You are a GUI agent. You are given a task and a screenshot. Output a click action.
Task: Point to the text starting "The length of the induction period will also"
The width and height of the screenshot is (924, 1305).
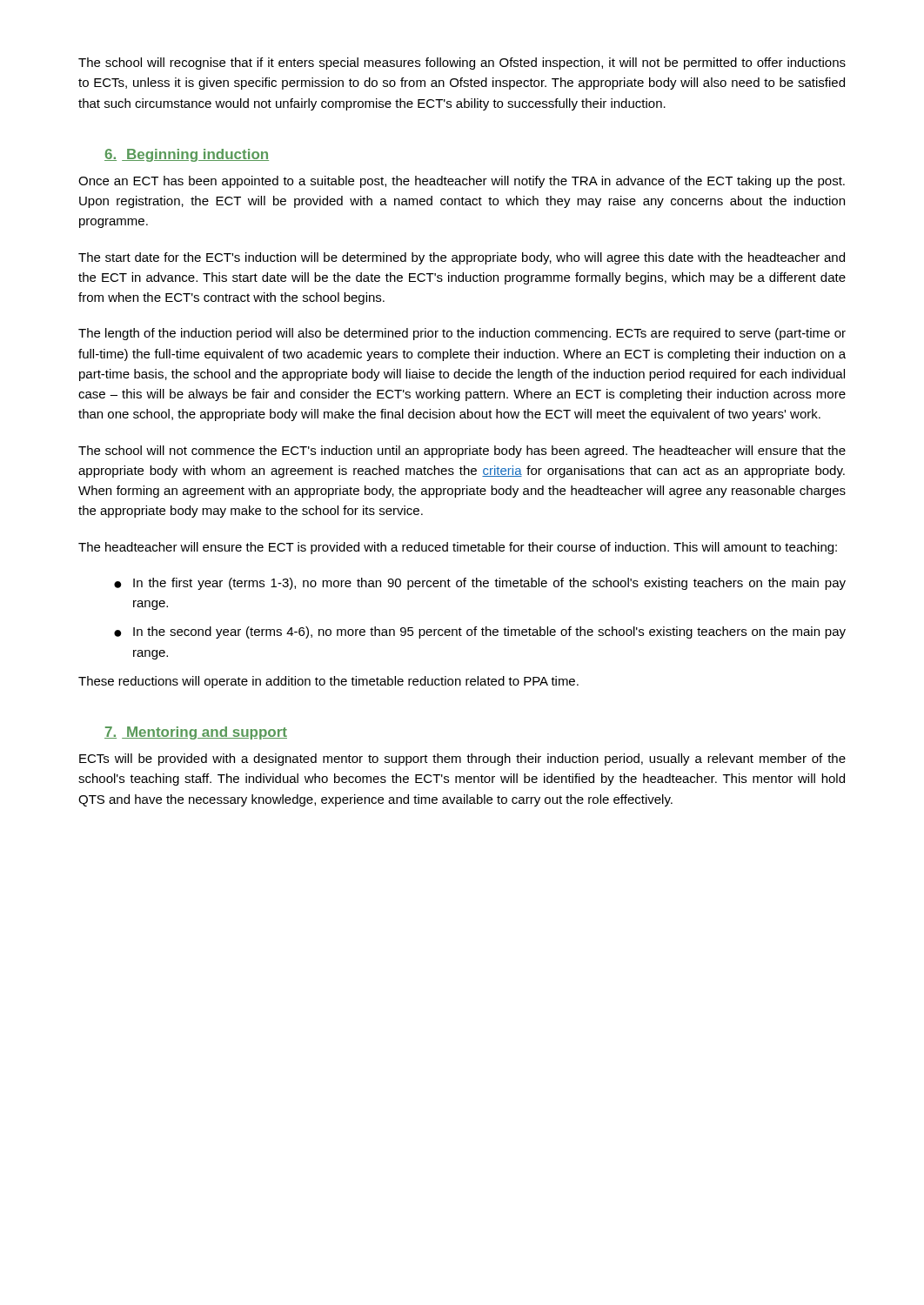(462, 373)
